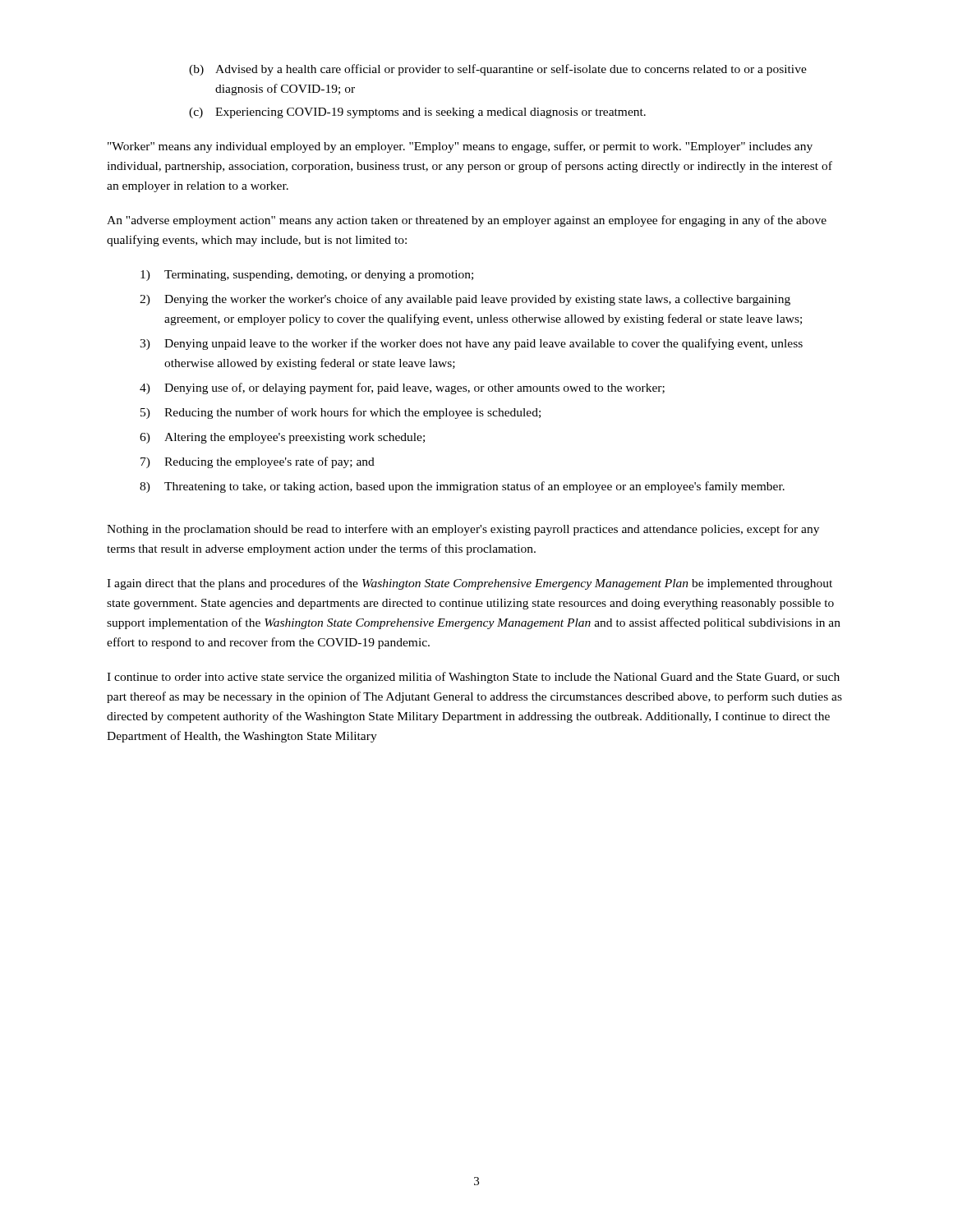The image size is (953, 1232).
Task: Click the passage that begins "An "adverse employment action""
Action: click(476, 230)
